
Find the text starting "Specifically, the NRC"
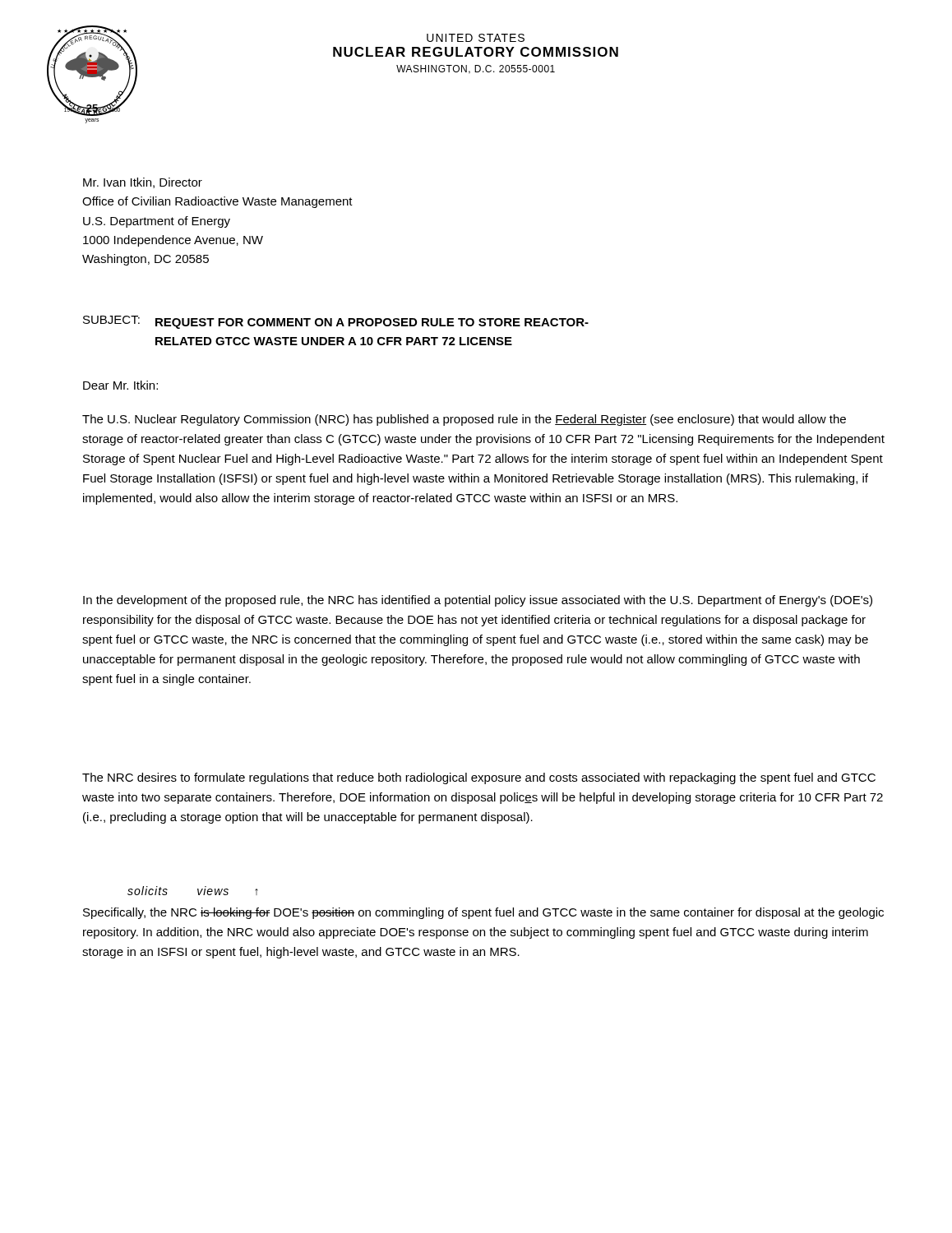pos(483,932)
